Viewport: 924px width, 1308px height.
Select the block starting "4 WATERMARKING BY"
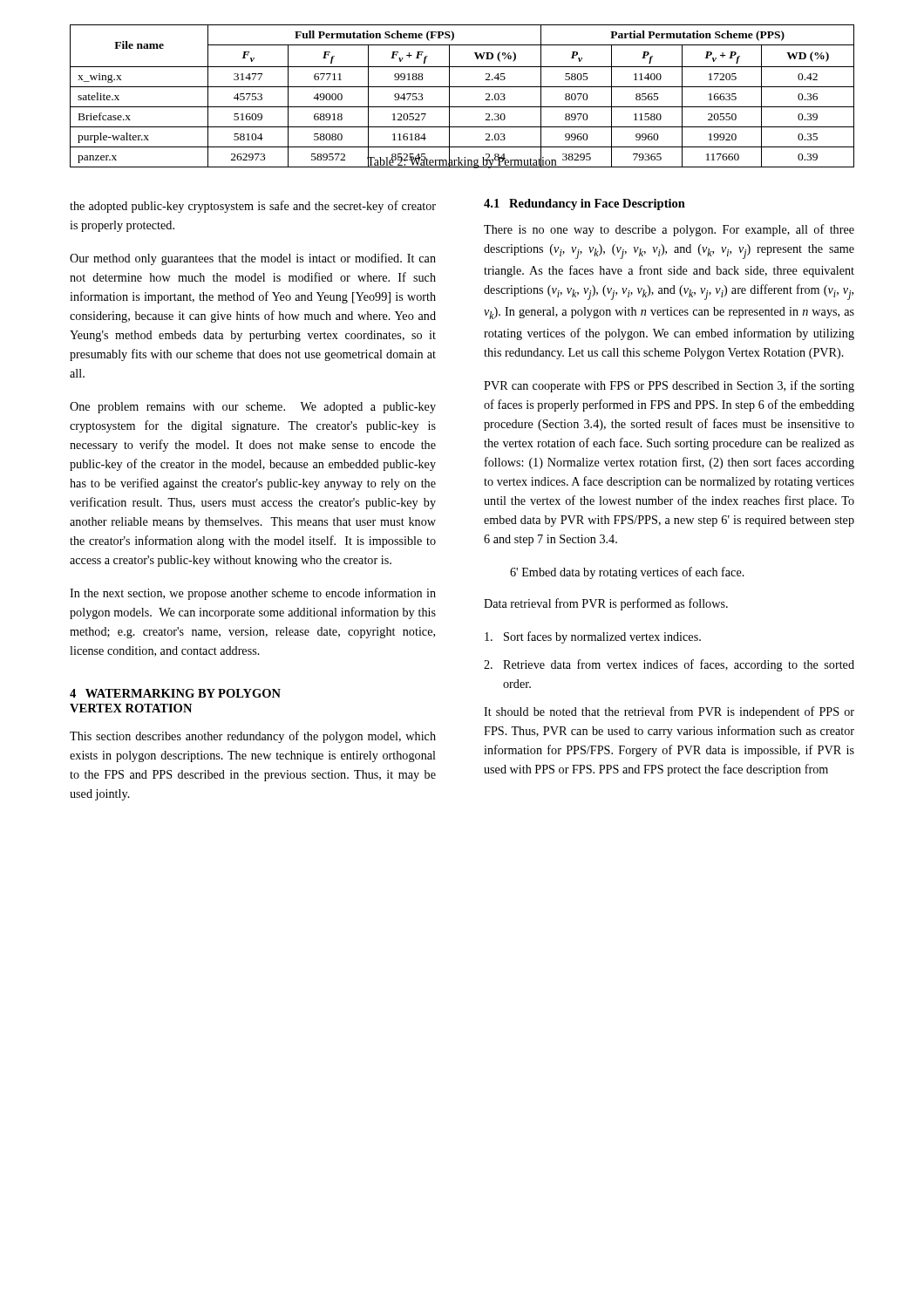(x=175, y=701)
